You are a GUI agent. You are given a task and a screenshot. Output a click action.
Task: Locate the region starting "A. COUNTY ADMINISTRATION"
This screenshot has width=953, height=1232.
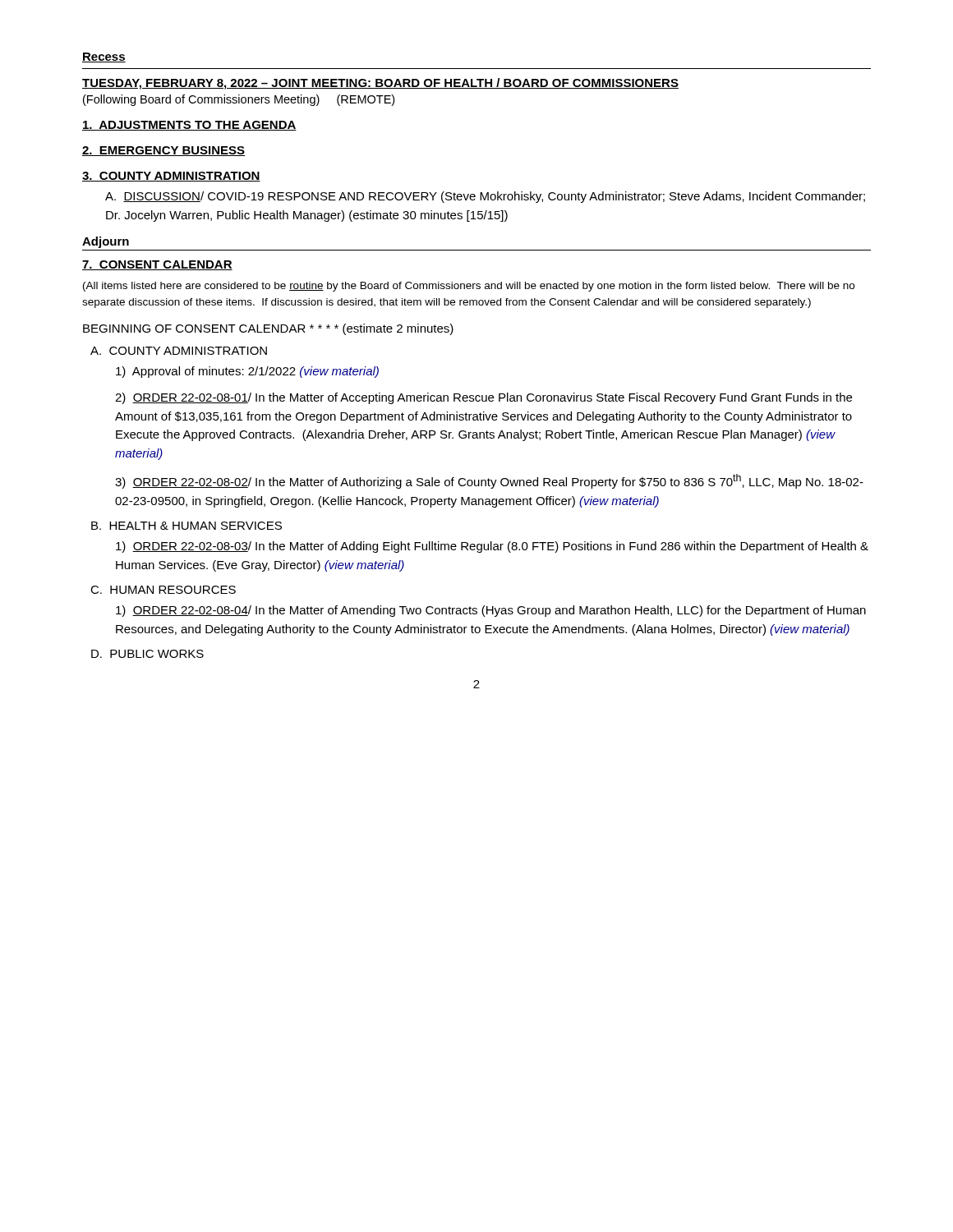point(179,350)
